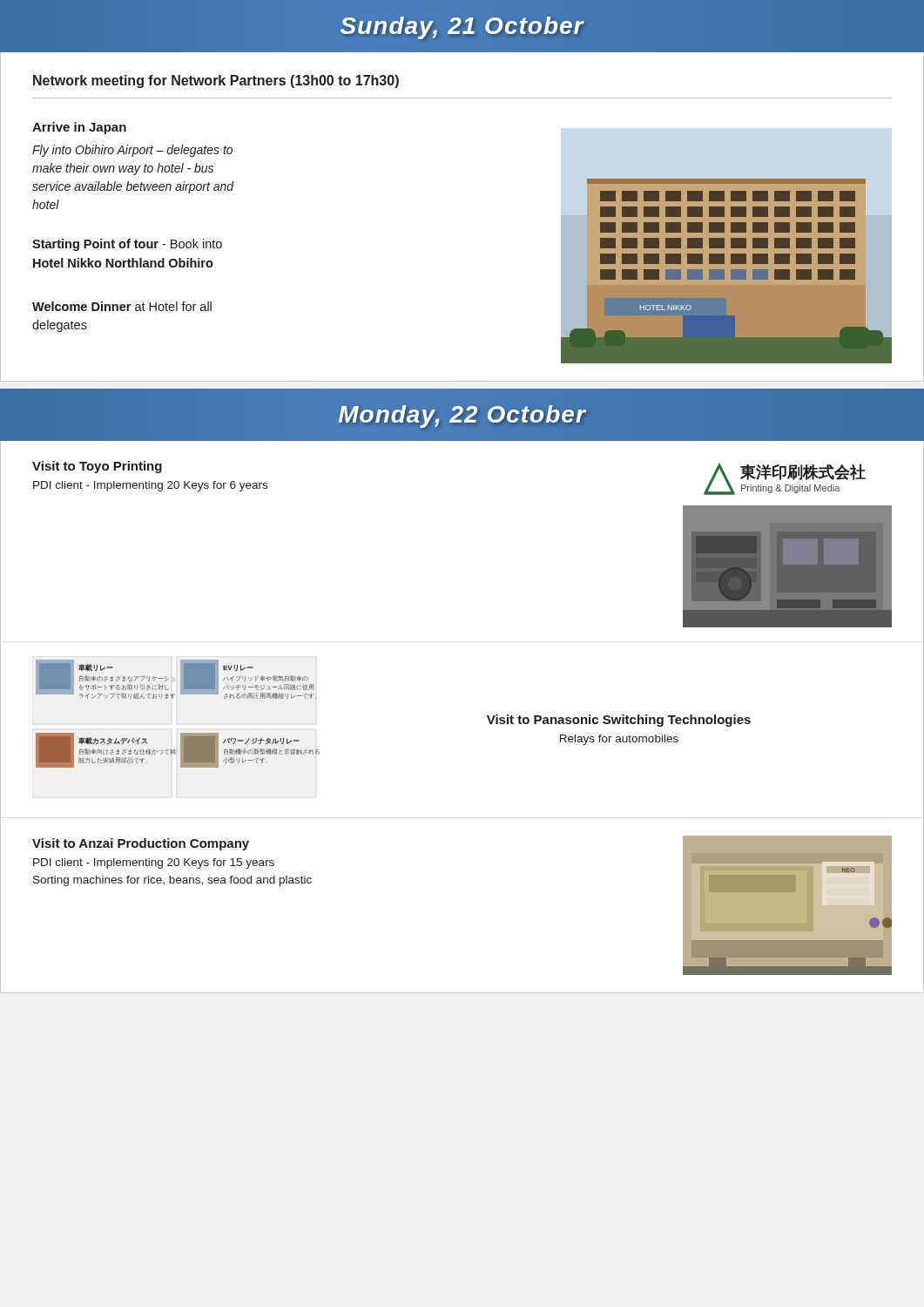Point to the text block starting "Welcome Dinner at Hotel"
This screenshot has height=1307, width=924.
tap(122, 316)
